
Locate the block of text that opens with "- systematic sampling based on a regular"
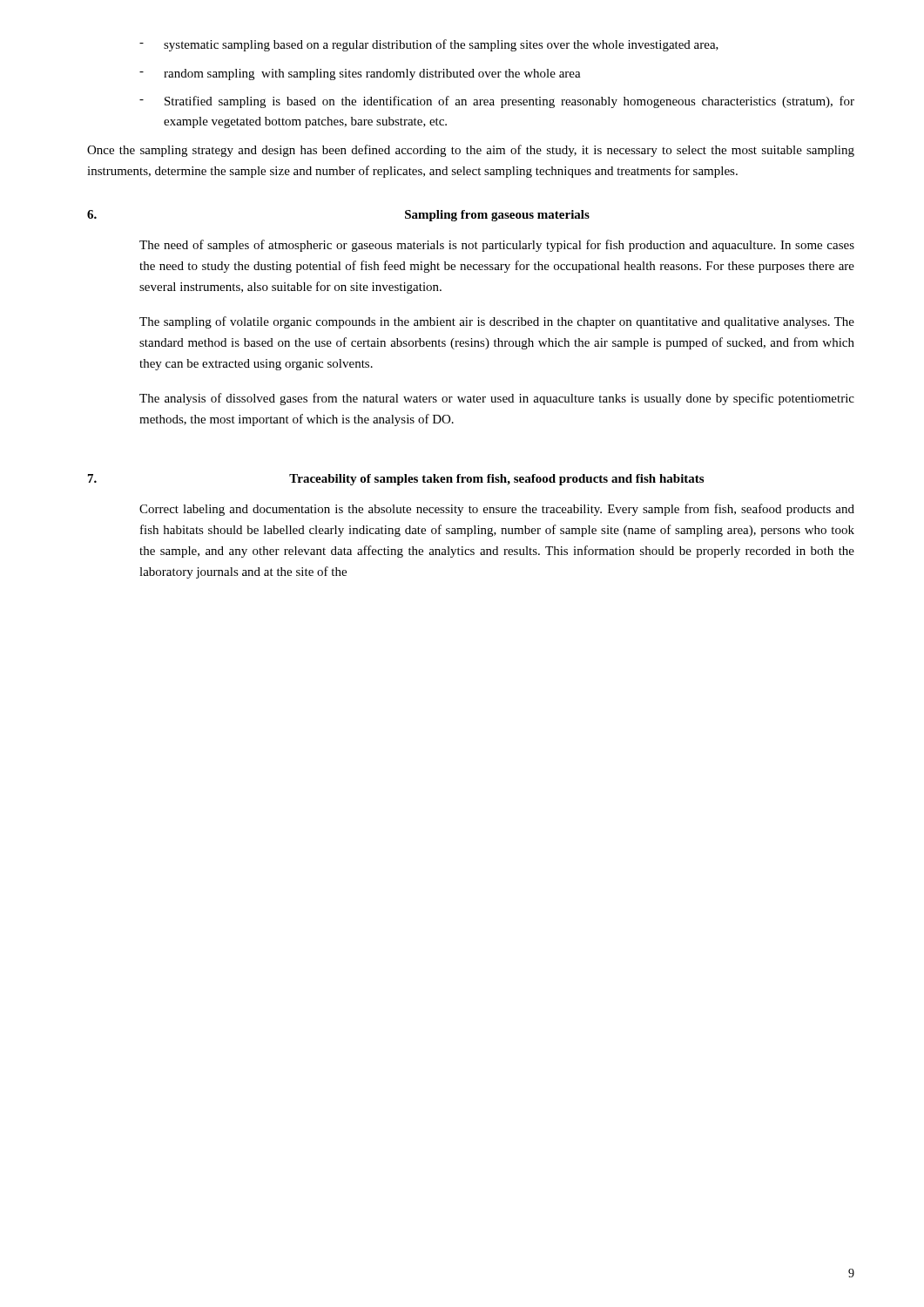tap(497, 45)
